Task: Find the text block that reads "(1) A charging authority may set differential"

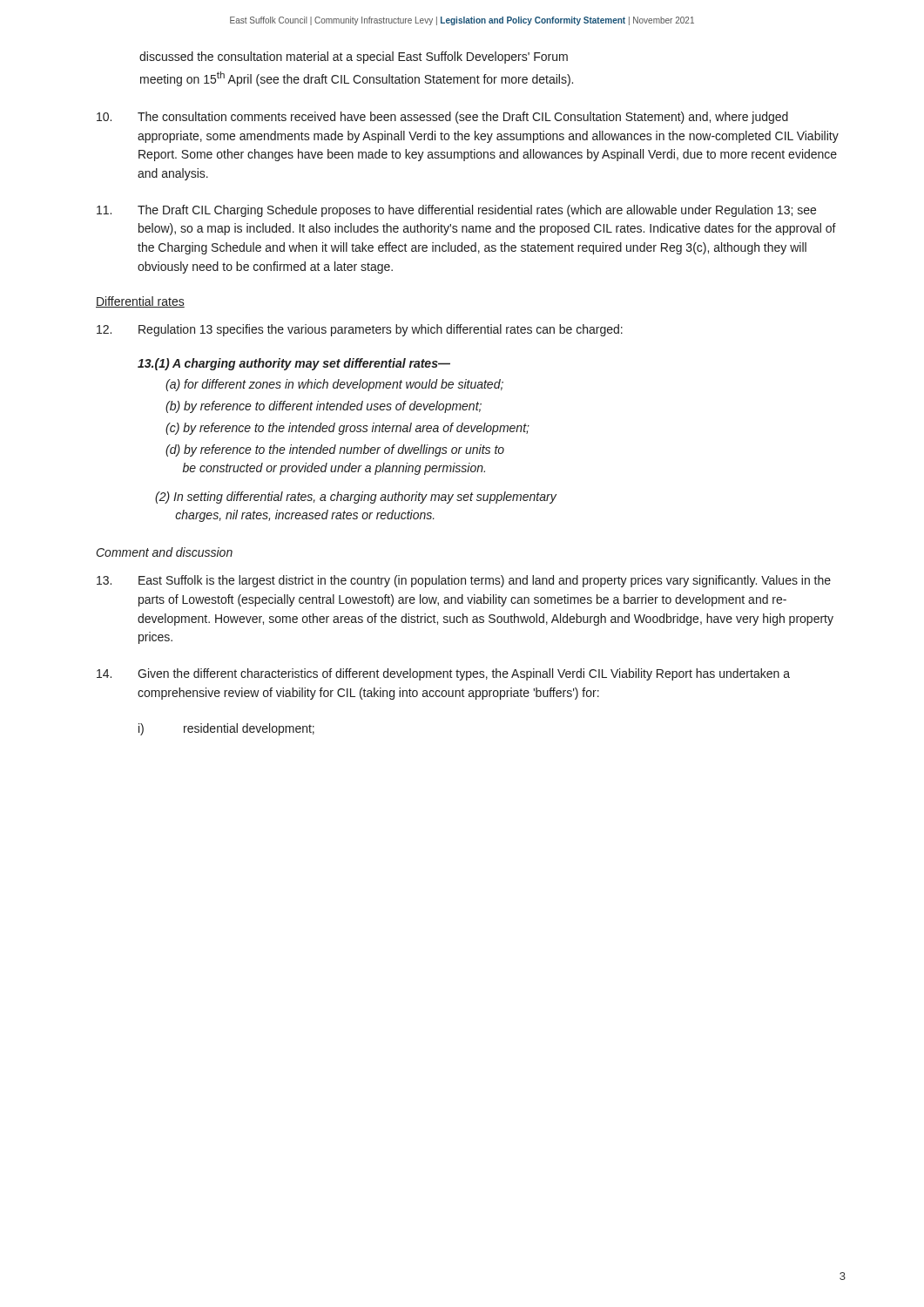Action: point(492,441)
